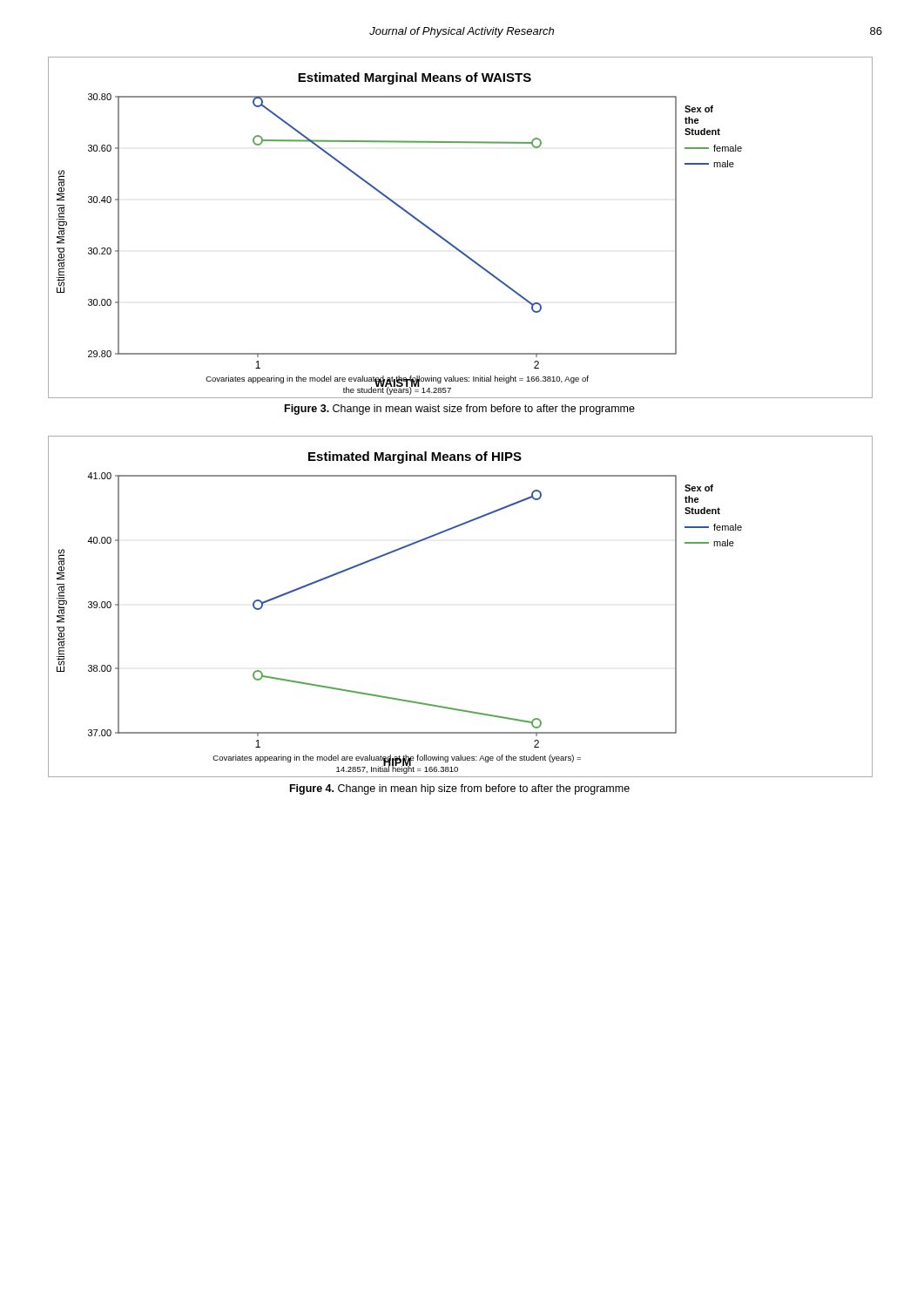Select the element starting "Figure 3. Change in mean waist size"

click(x=459, y=409)
